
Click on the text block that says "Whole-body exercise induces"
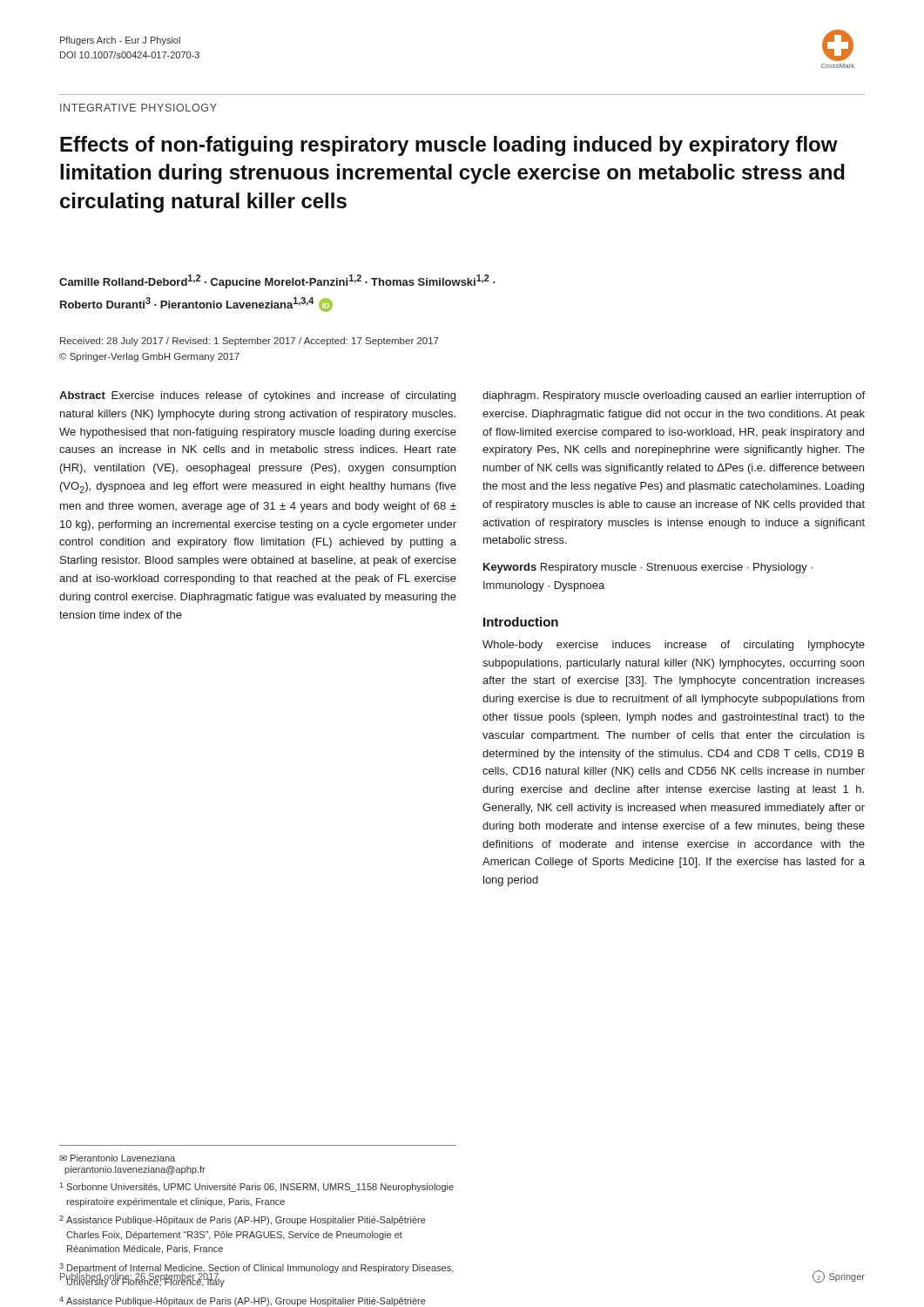click(674, 762)
